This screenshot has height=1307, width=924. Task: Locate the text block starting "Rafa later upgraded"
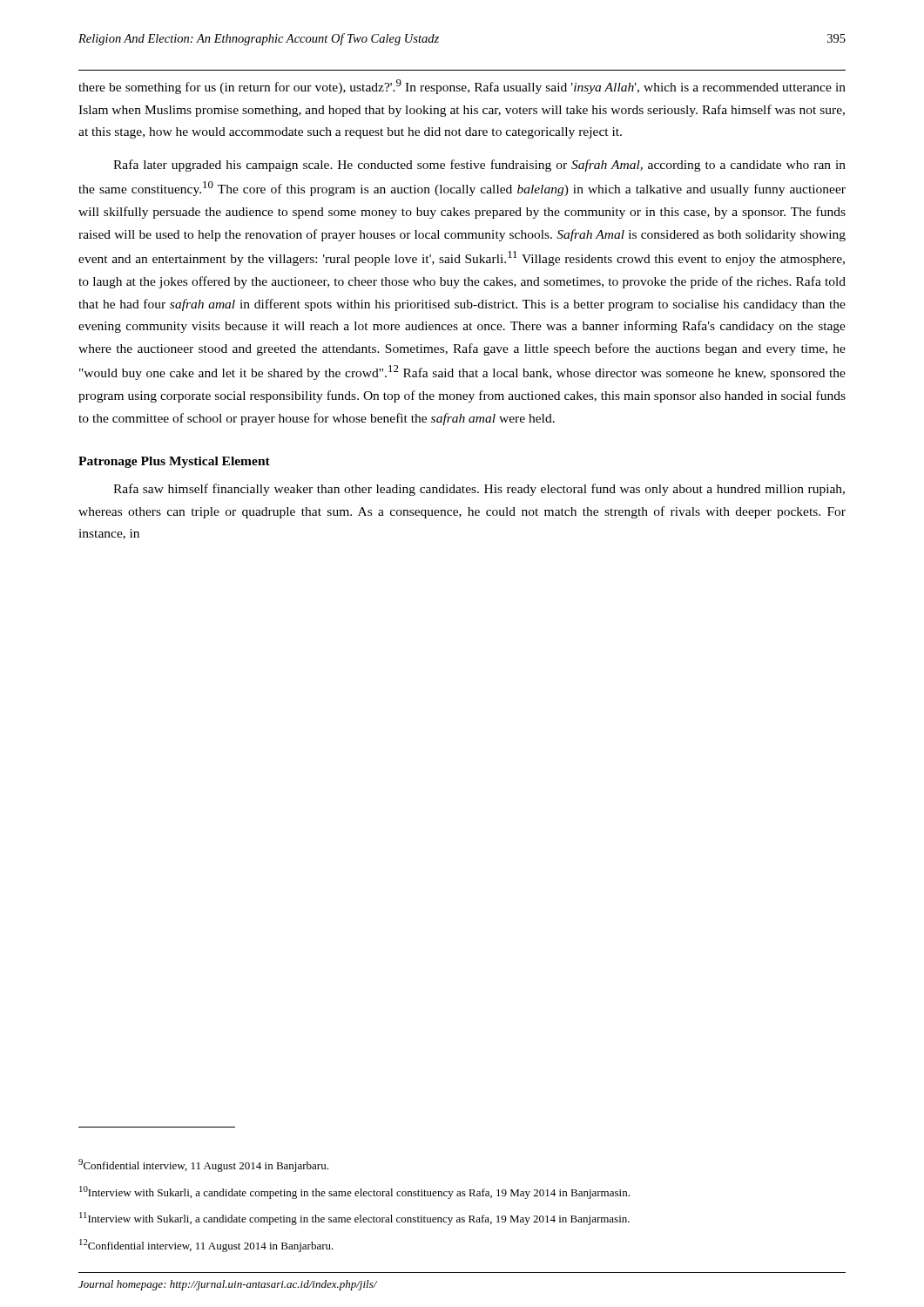point(462,291)
